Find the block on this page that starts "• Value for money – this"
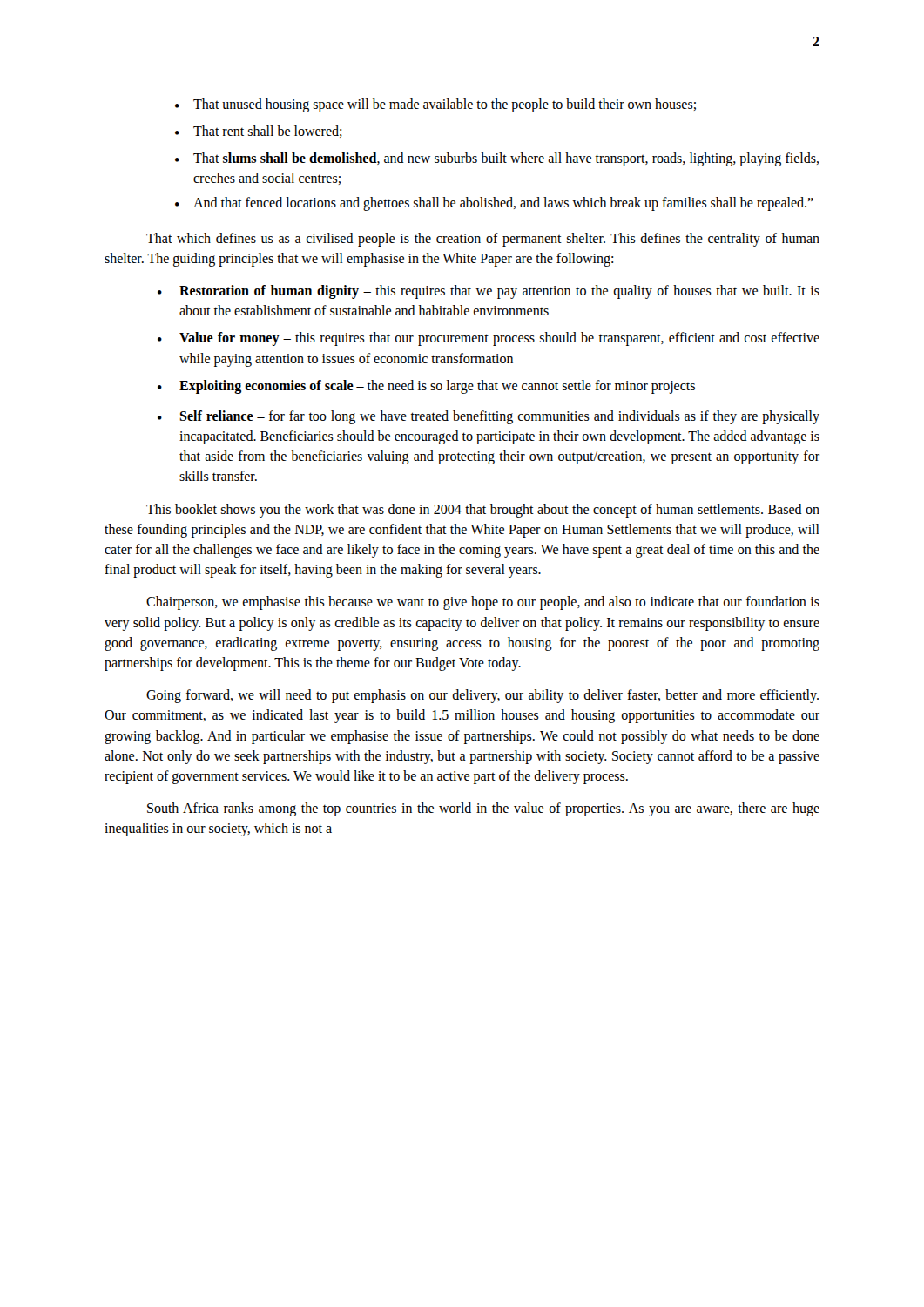This screenshot has width=924, height=1307. click(488, 348)
